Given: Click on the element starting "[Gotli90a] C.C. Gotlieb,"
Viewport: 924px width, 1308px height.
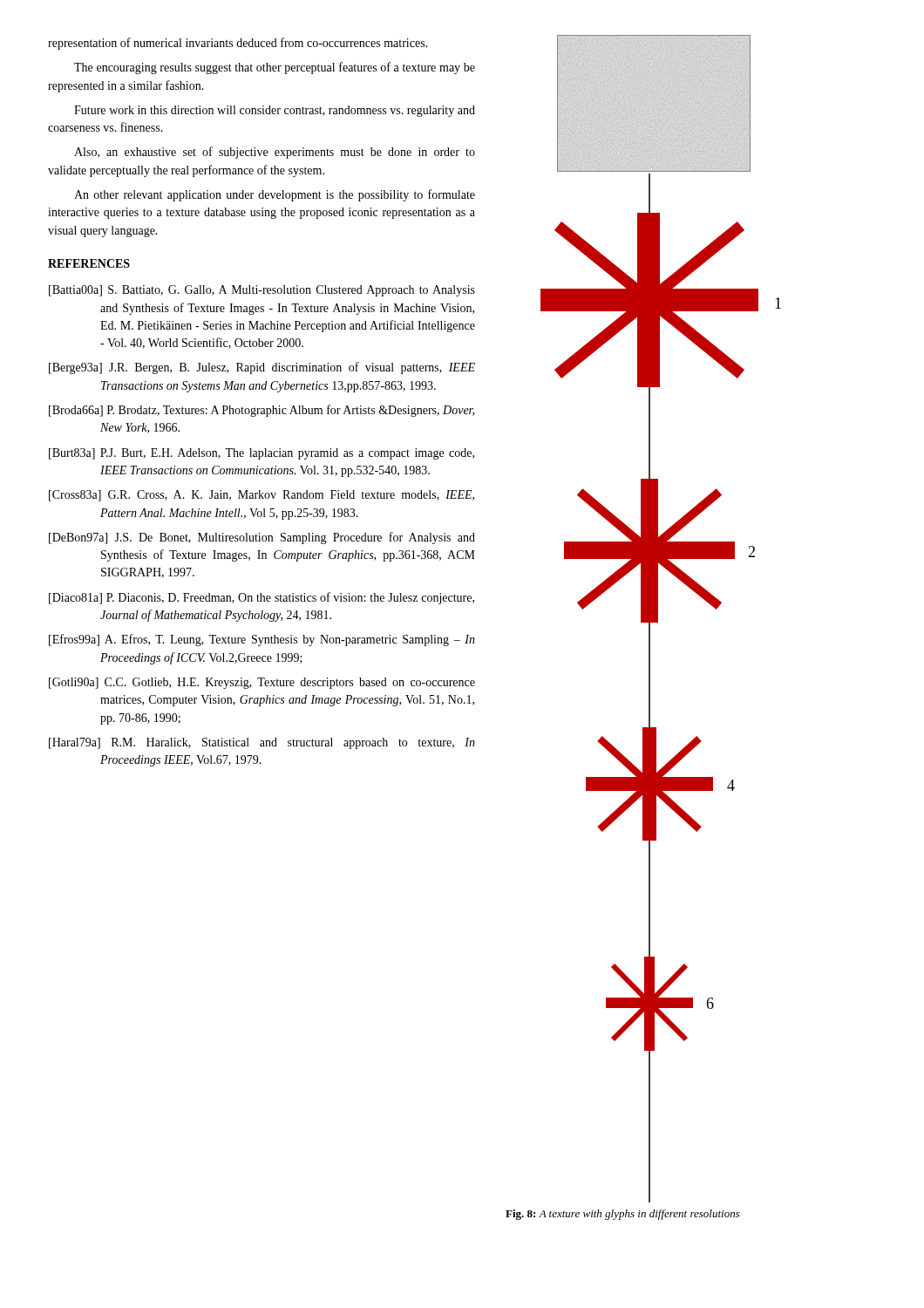Looking at the screenshot, I should pyautogui.click(x=262, y=701).
